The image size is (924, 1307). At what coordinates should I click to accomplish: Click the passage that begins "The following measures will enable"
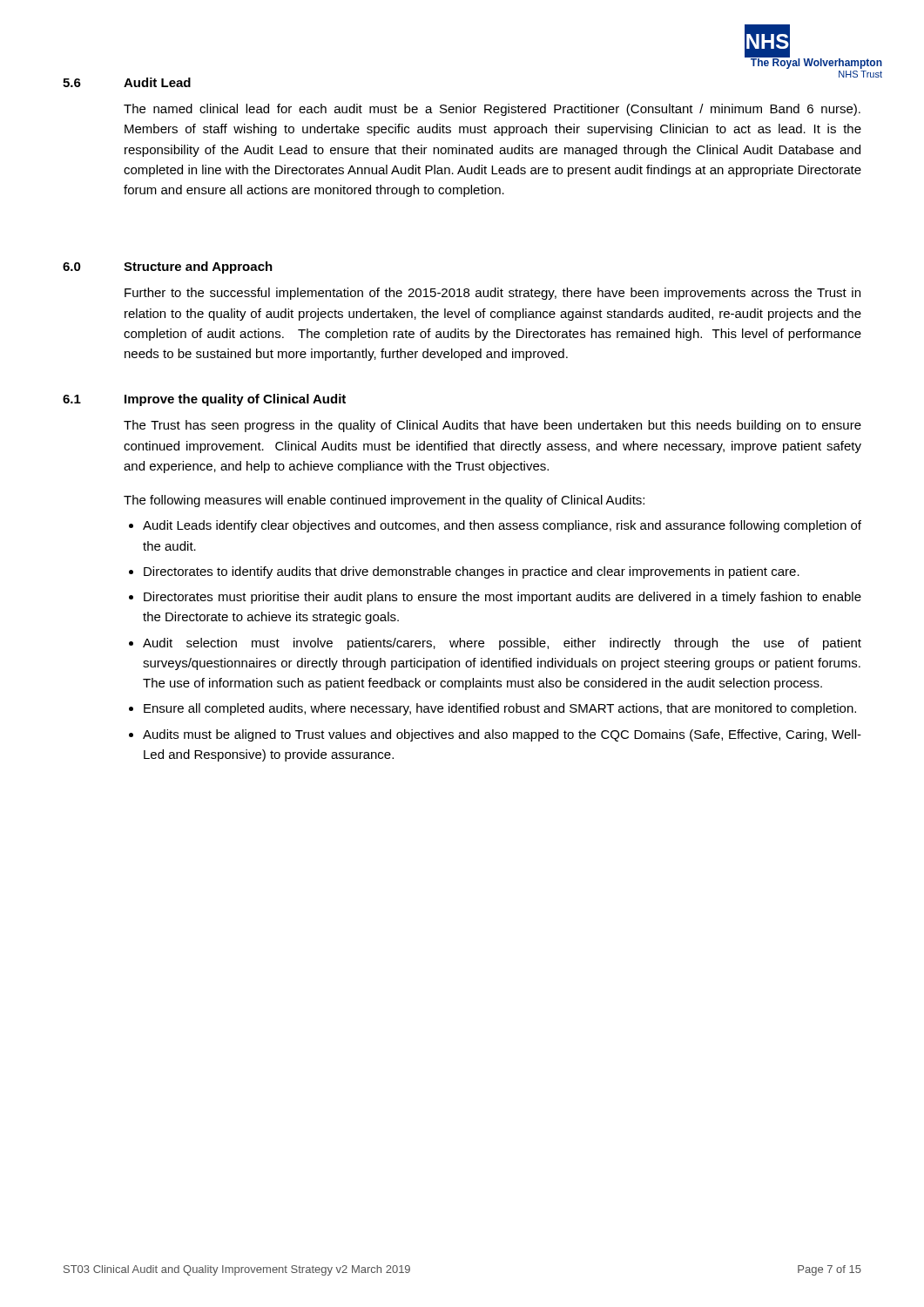tap(385, 500)
